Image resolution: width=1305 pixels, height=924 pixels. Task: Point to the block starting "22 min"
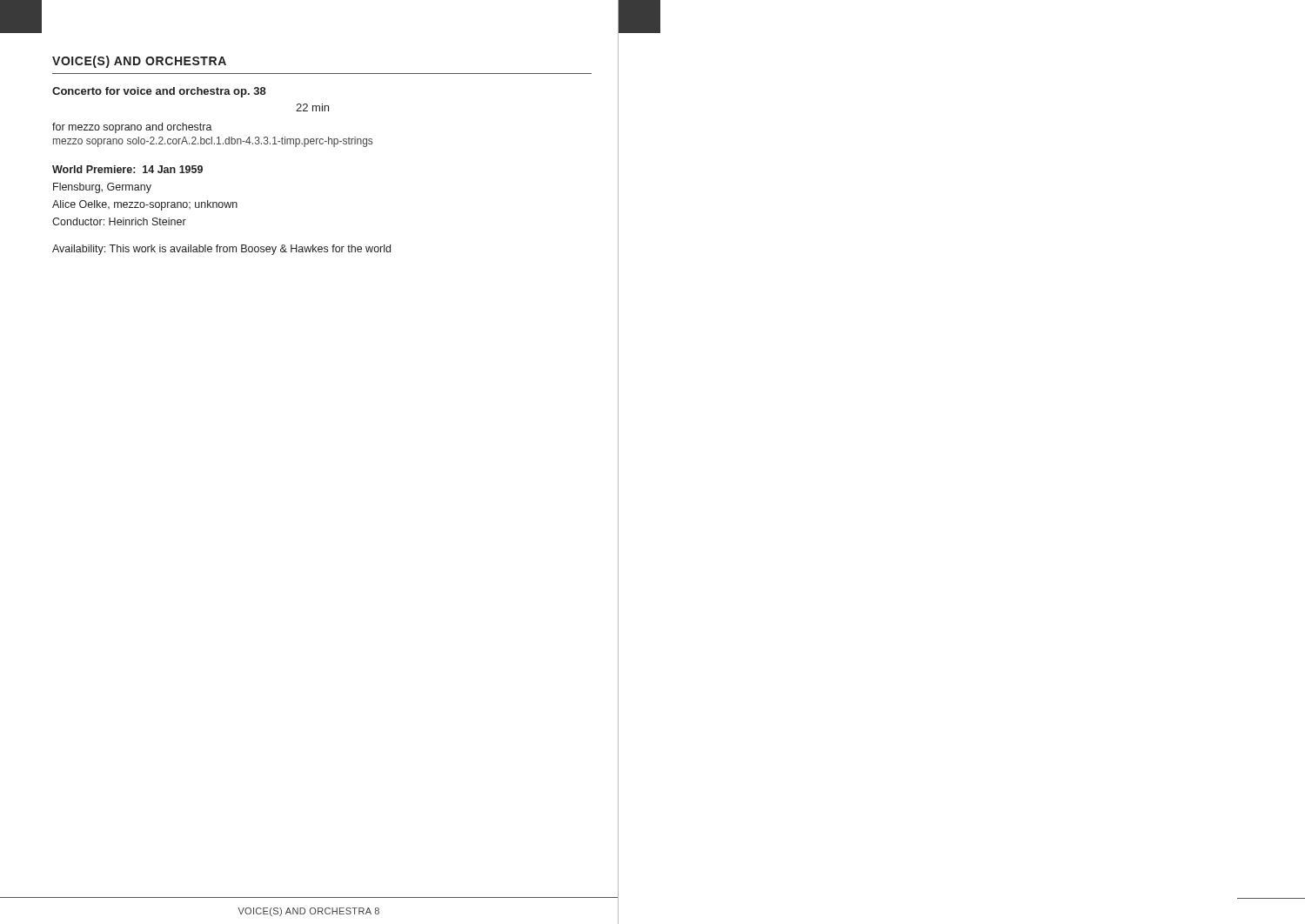coord(313,107)
